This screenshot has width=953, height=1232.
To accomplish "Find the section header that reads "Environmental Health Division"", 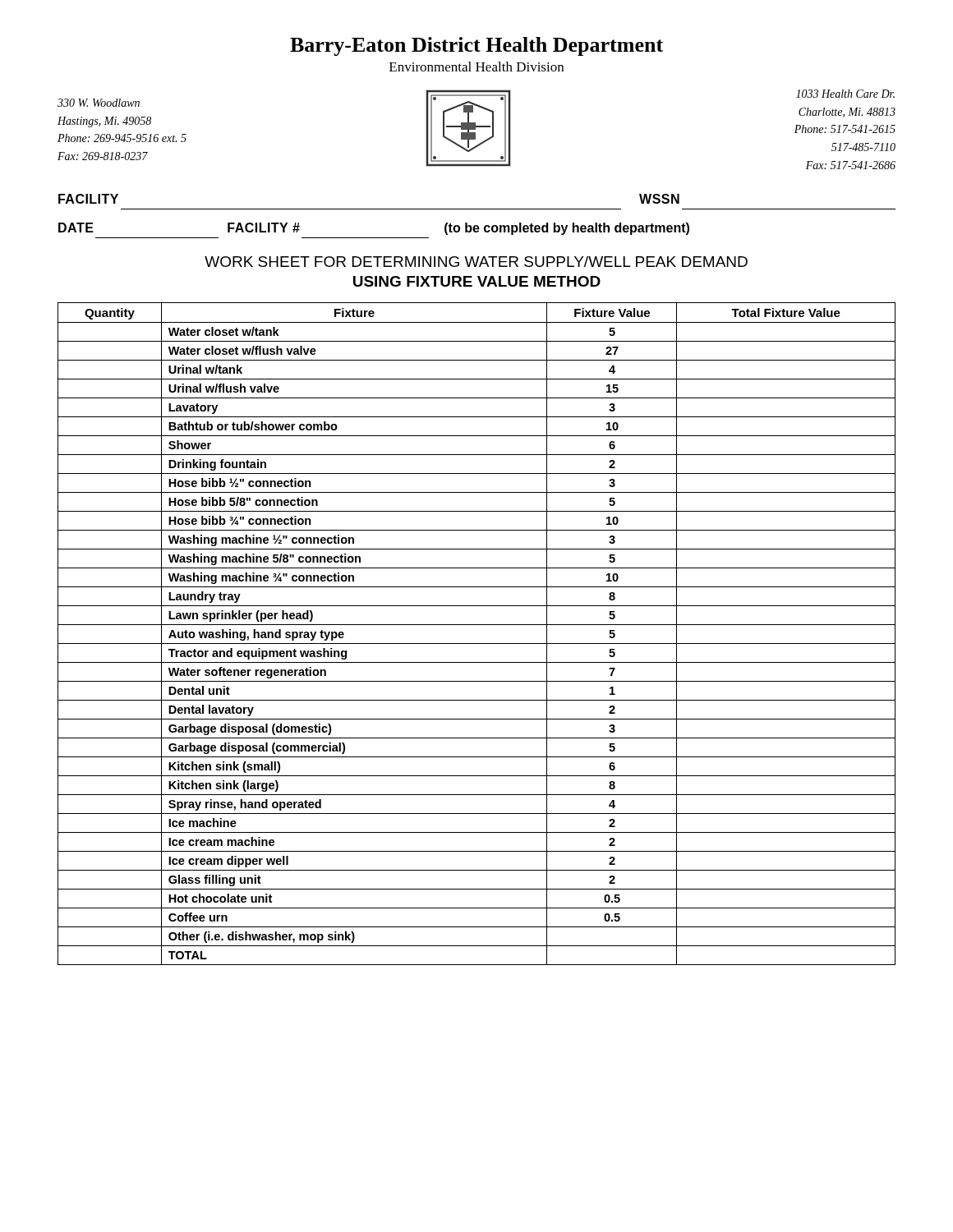I will (x=476, y=67).
